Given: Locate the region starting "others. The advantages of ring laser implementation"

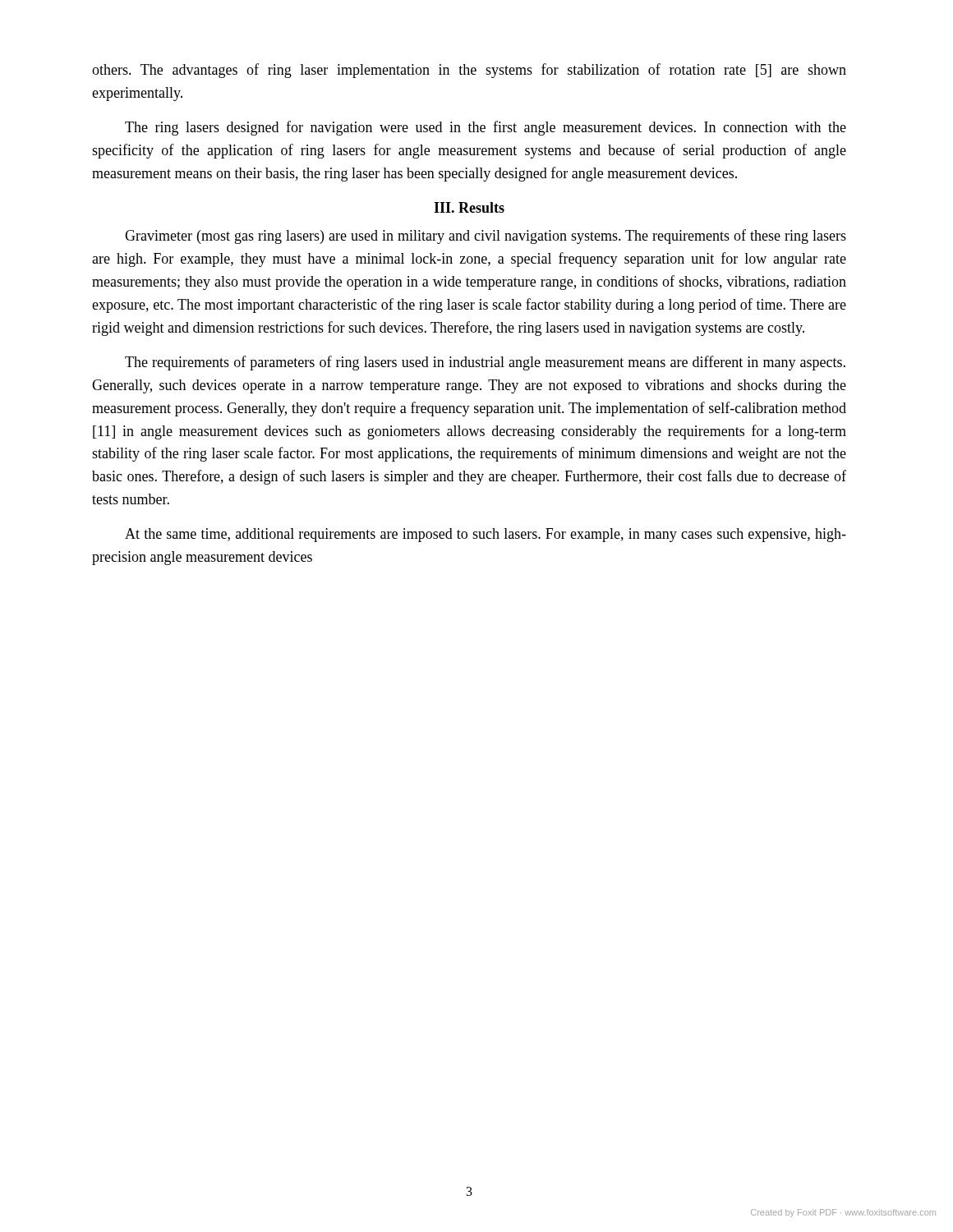Looking at the screenshot, I should click(469, 122).
